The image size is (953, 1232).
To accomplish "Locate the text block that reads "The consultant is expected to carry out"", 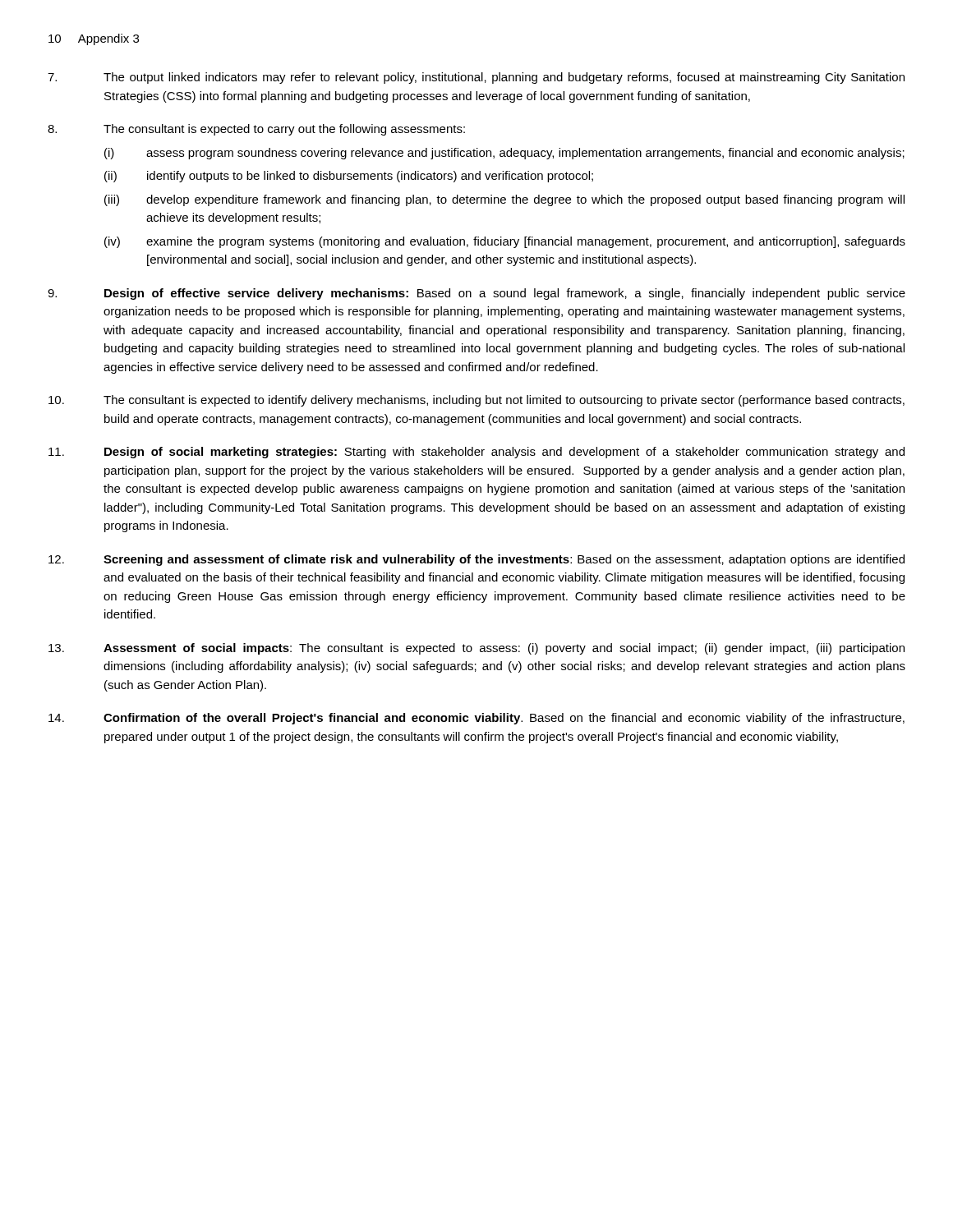I will (x=476, y=129).
